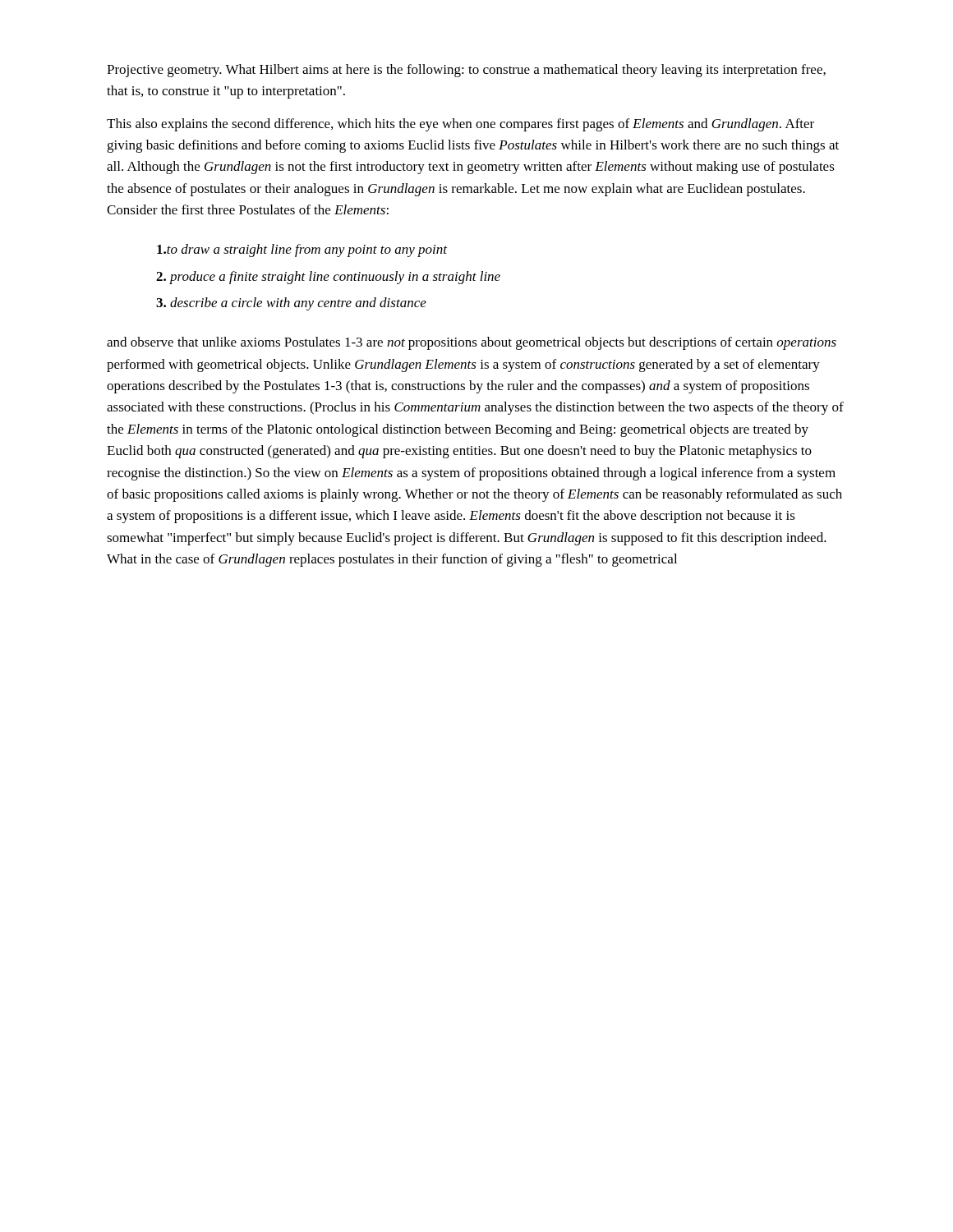
Task: Click the passage that begins "3. describe a circle with"
Action: (x=291, y=303)
